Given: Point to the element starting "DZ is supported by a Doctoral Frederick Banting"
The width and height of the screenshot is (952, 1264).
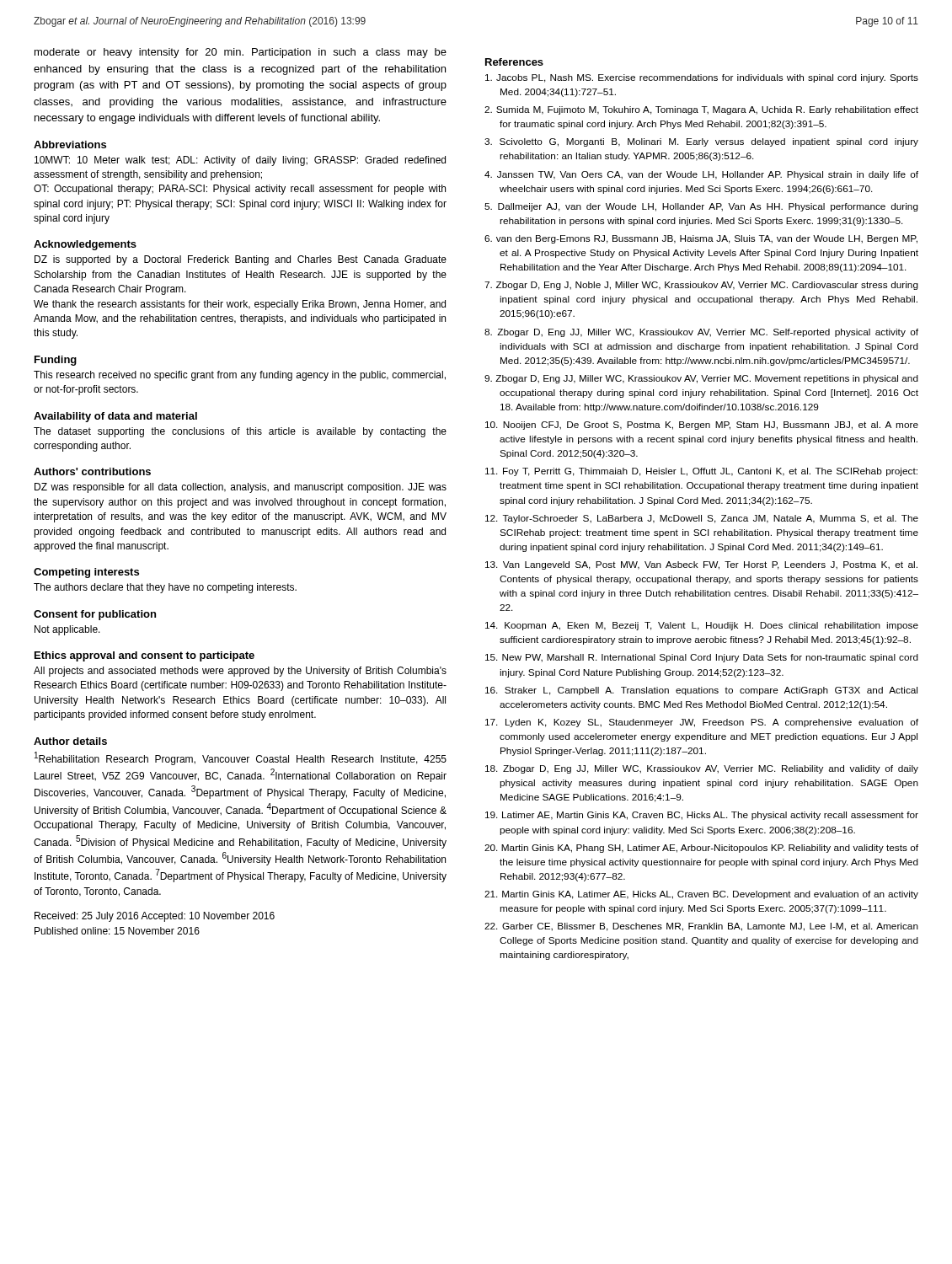Looking at the screenshot, I should [x=240, y=297].
